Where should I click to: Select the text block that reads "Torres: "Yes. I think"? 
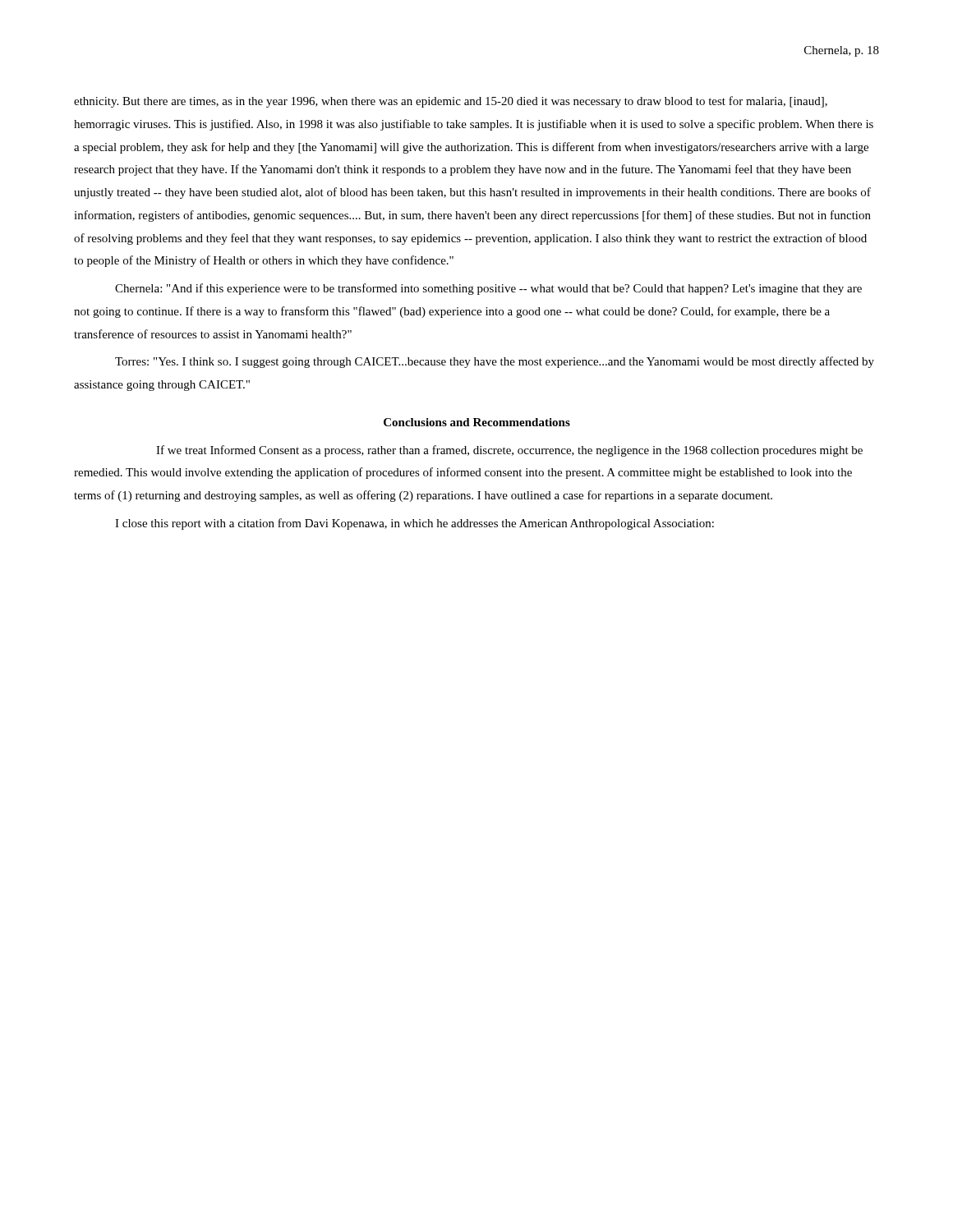[474, 373]
